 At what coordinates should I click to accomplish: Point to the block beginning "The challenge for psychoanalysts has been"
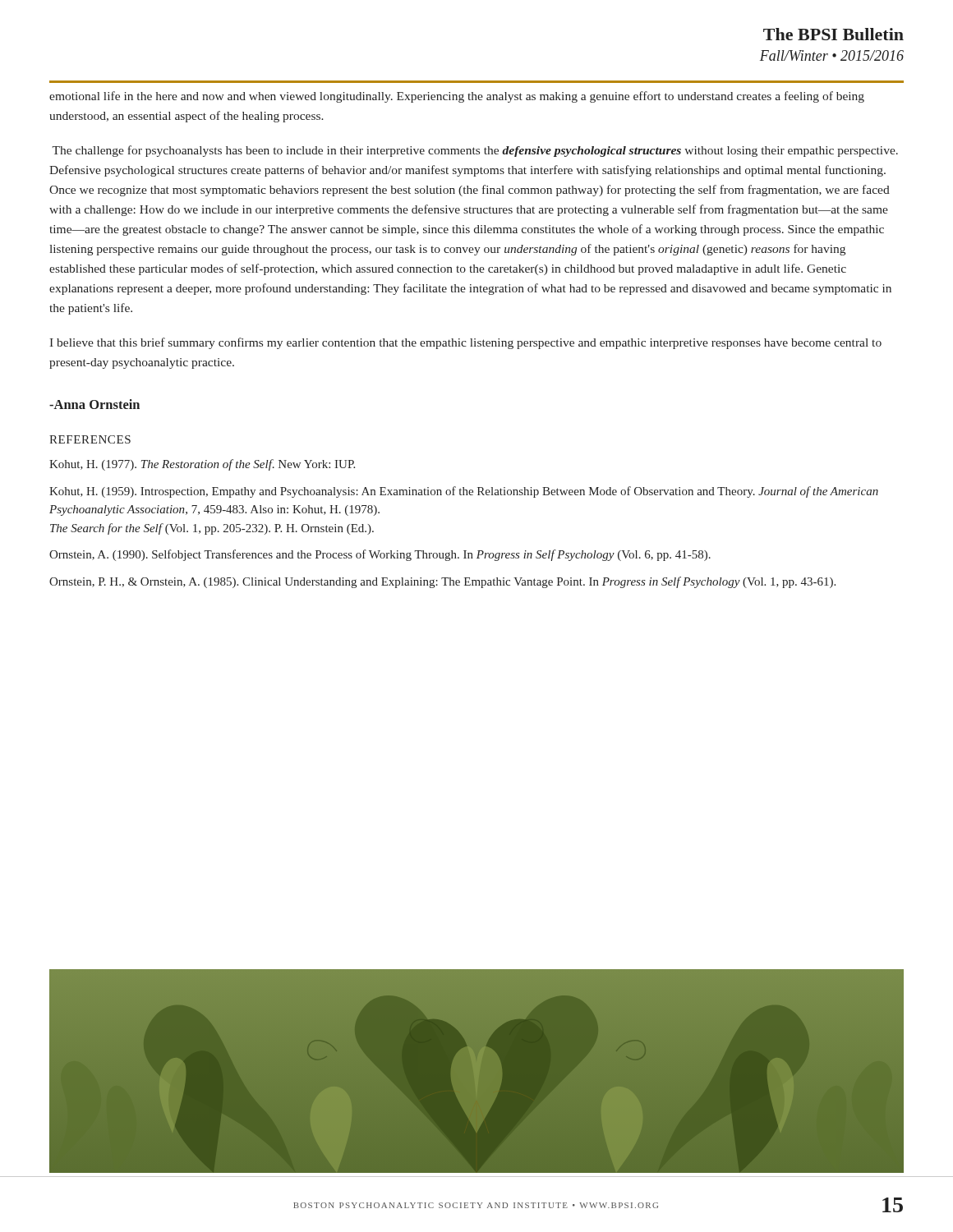tap(474, 229)
